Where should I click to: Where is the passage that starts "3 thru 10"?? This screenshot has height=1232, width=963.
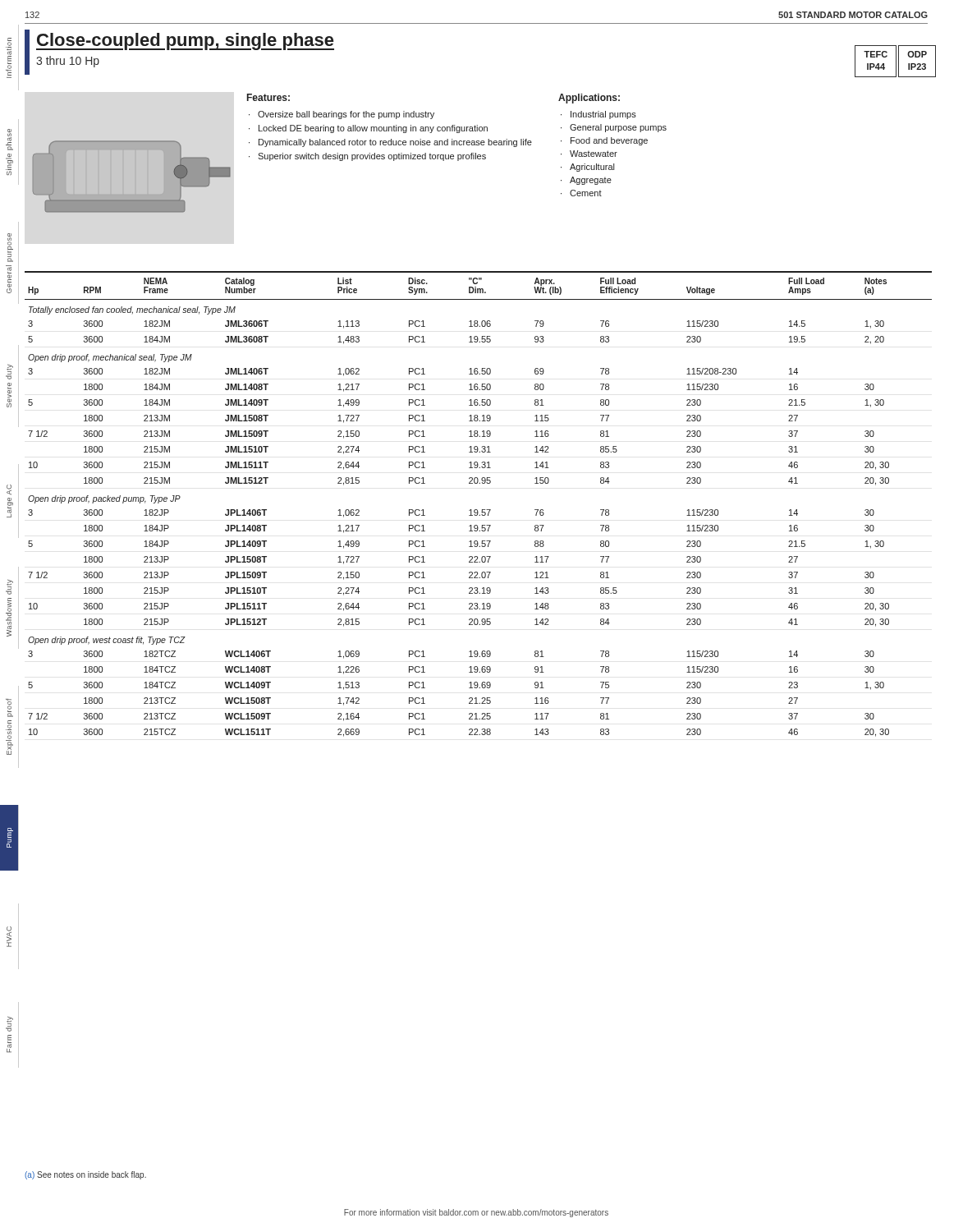[x=68, y=61]
